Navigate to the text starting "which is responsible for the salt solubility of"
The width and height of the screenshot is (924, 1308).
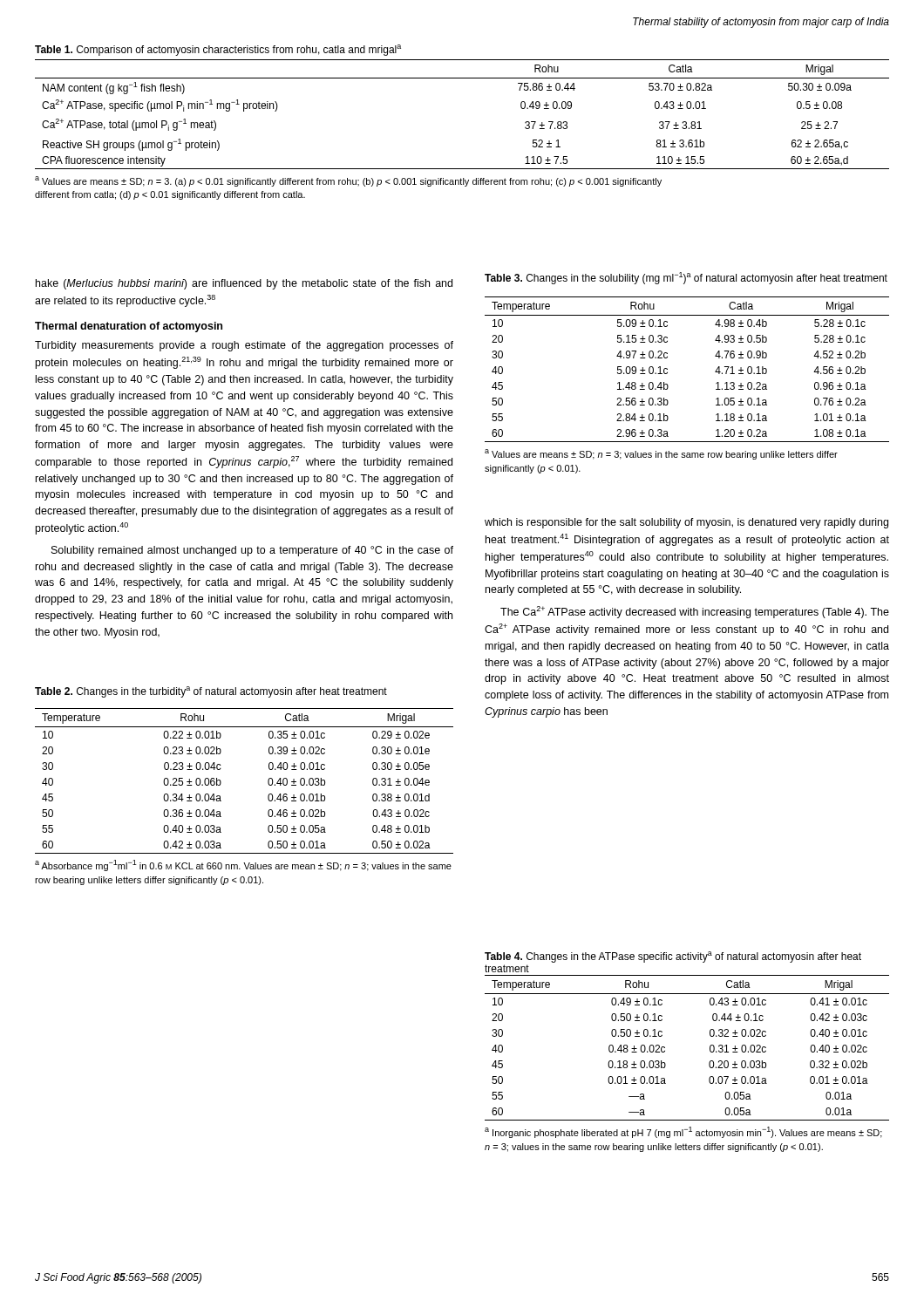[x=687, y=617]
